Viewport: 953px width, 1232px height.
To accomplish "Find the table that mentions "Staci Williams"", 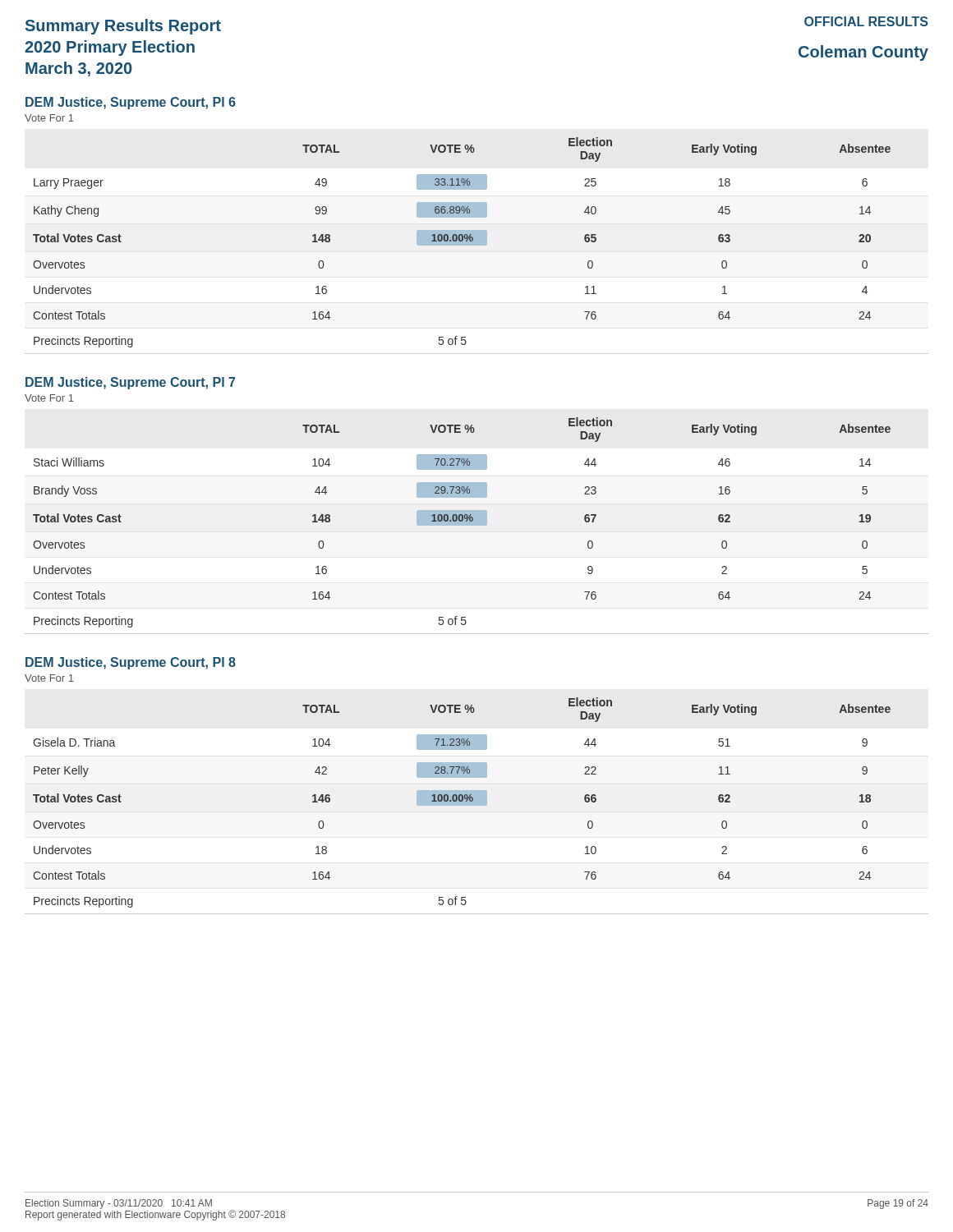I will click(x=476, y=522).
